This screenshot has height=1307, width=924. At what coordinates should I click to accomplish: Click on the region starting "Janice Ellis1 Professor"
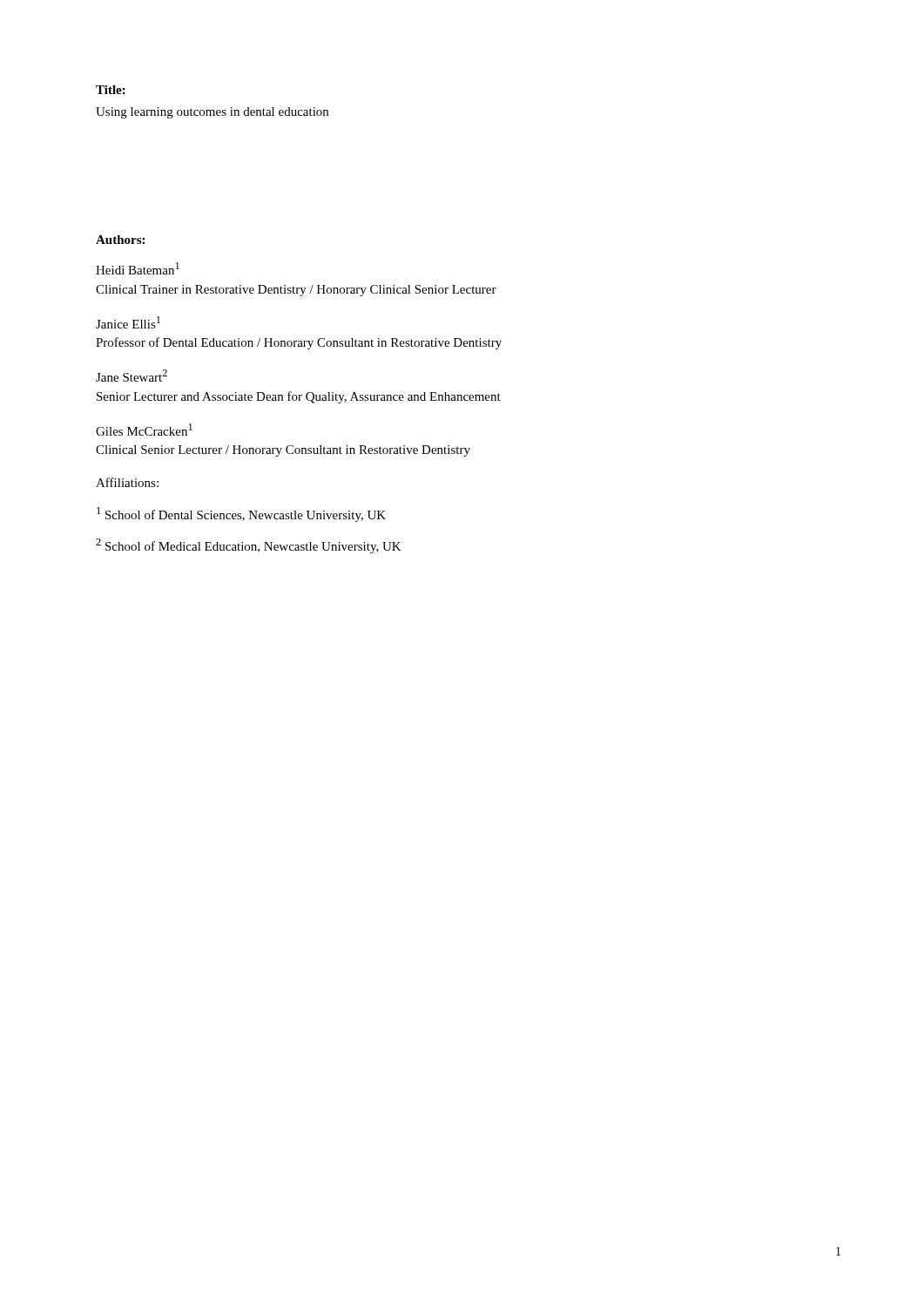(x=435, y=332)
